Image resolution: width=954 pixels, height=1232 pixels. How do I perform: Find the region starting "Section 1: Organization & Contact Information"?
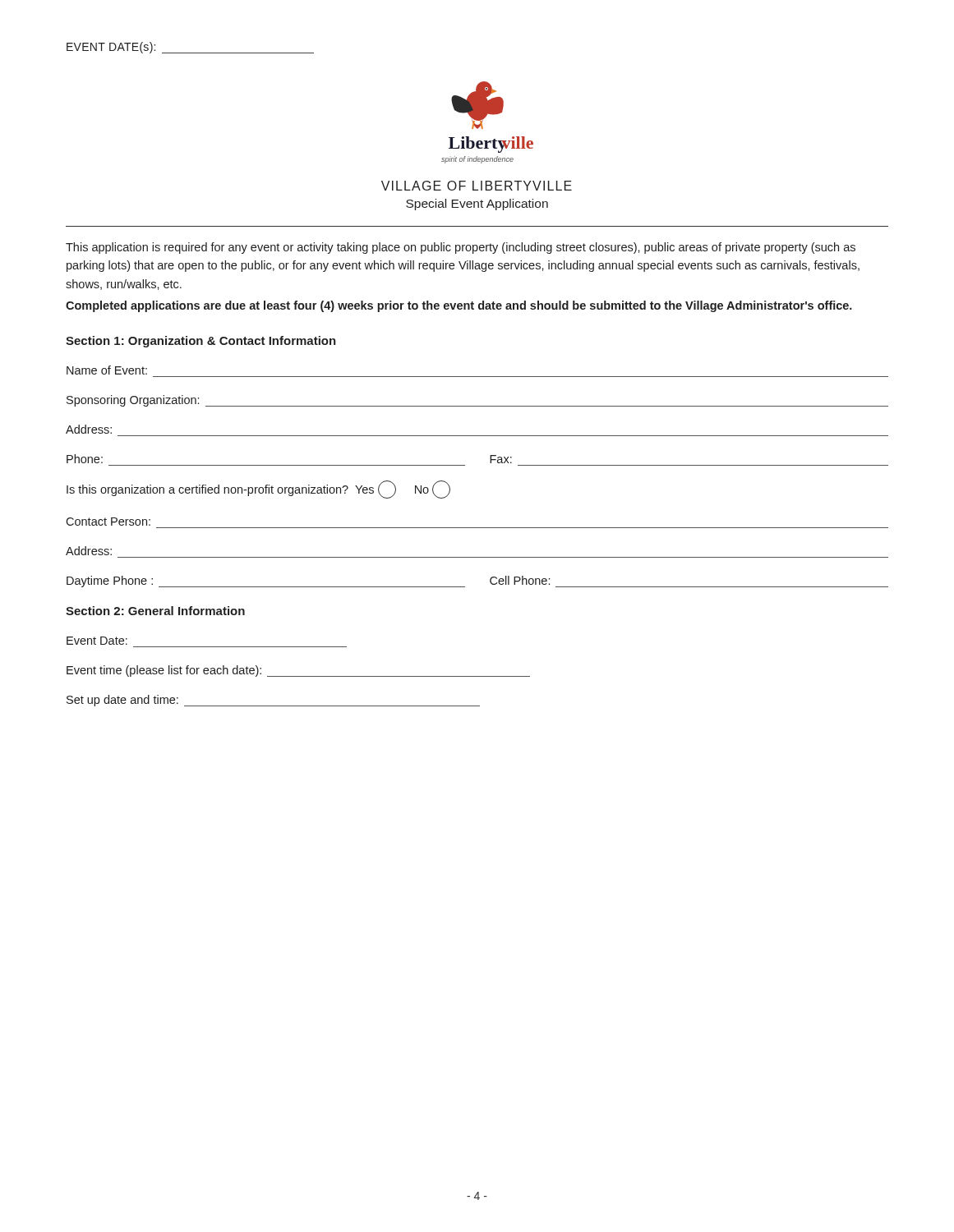tap(201, 340)
